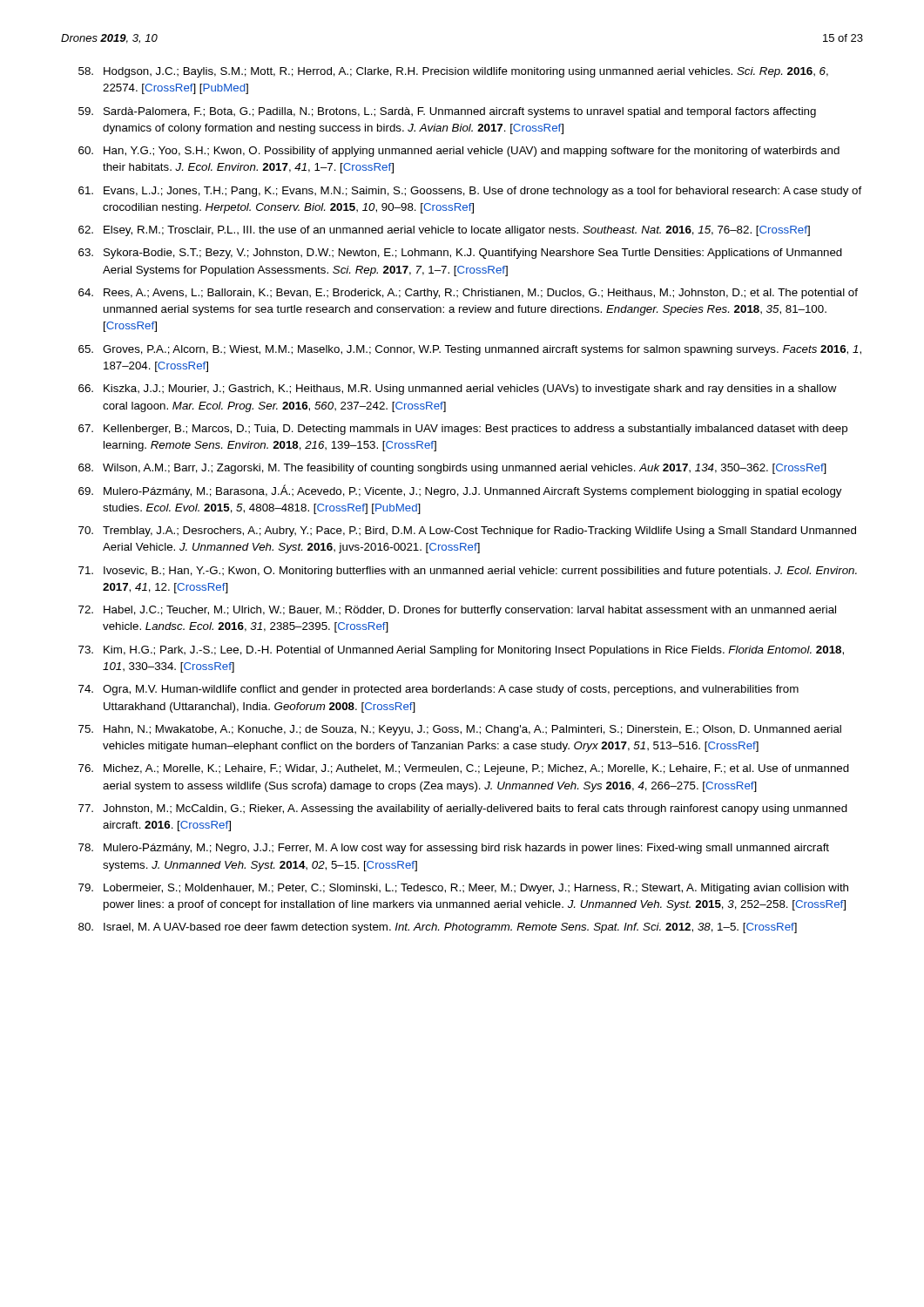Navigate to the block starting "61. Evans, L.J.; Jones,"
This screenshot has width=924, height=1307.
(462, 199)
